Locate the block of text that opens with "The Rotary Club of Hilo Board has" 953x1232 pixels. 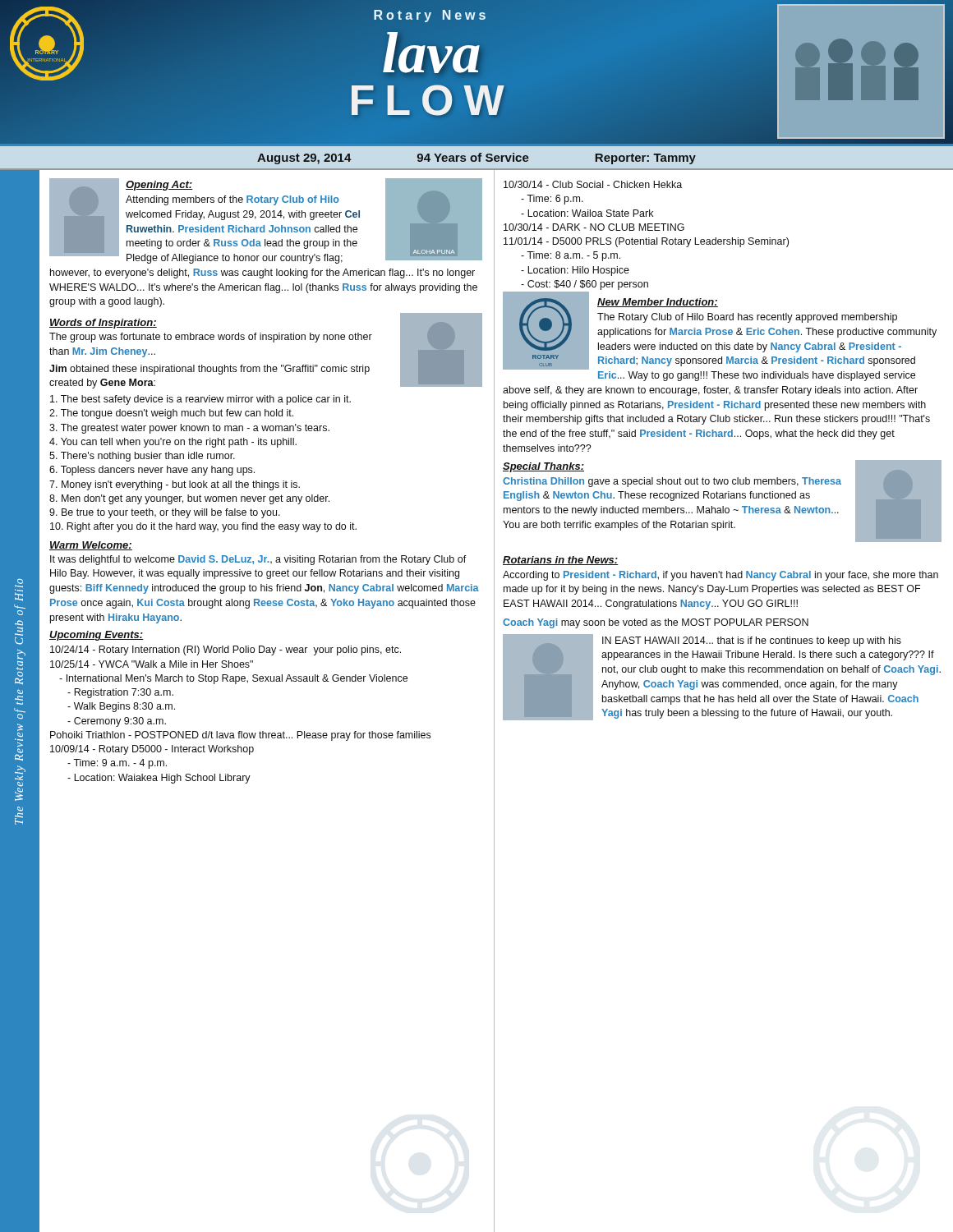click(x=720, y=383)
